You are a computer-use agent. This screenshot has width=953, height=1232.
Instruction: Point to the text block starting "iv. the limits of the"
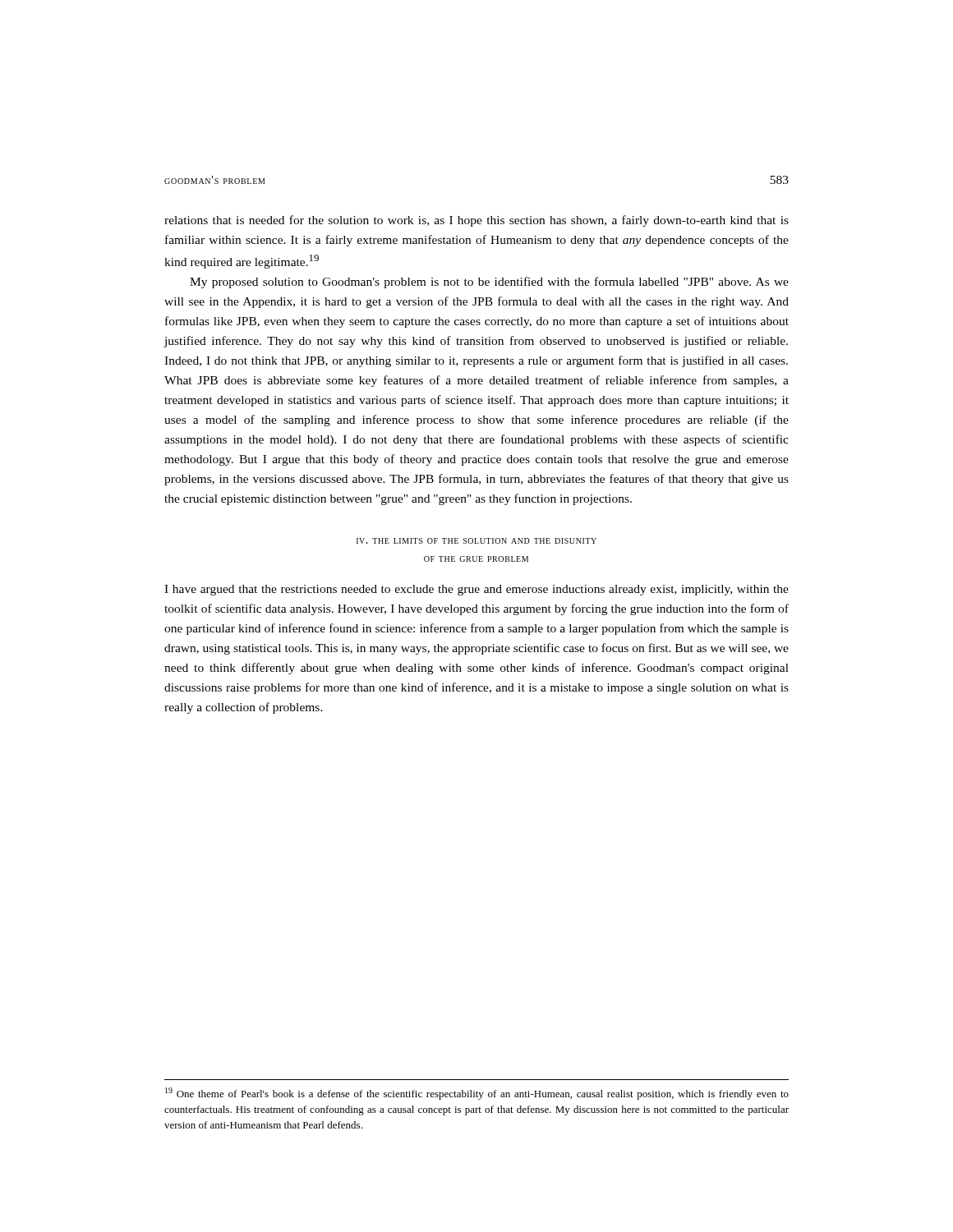[476, 549]
